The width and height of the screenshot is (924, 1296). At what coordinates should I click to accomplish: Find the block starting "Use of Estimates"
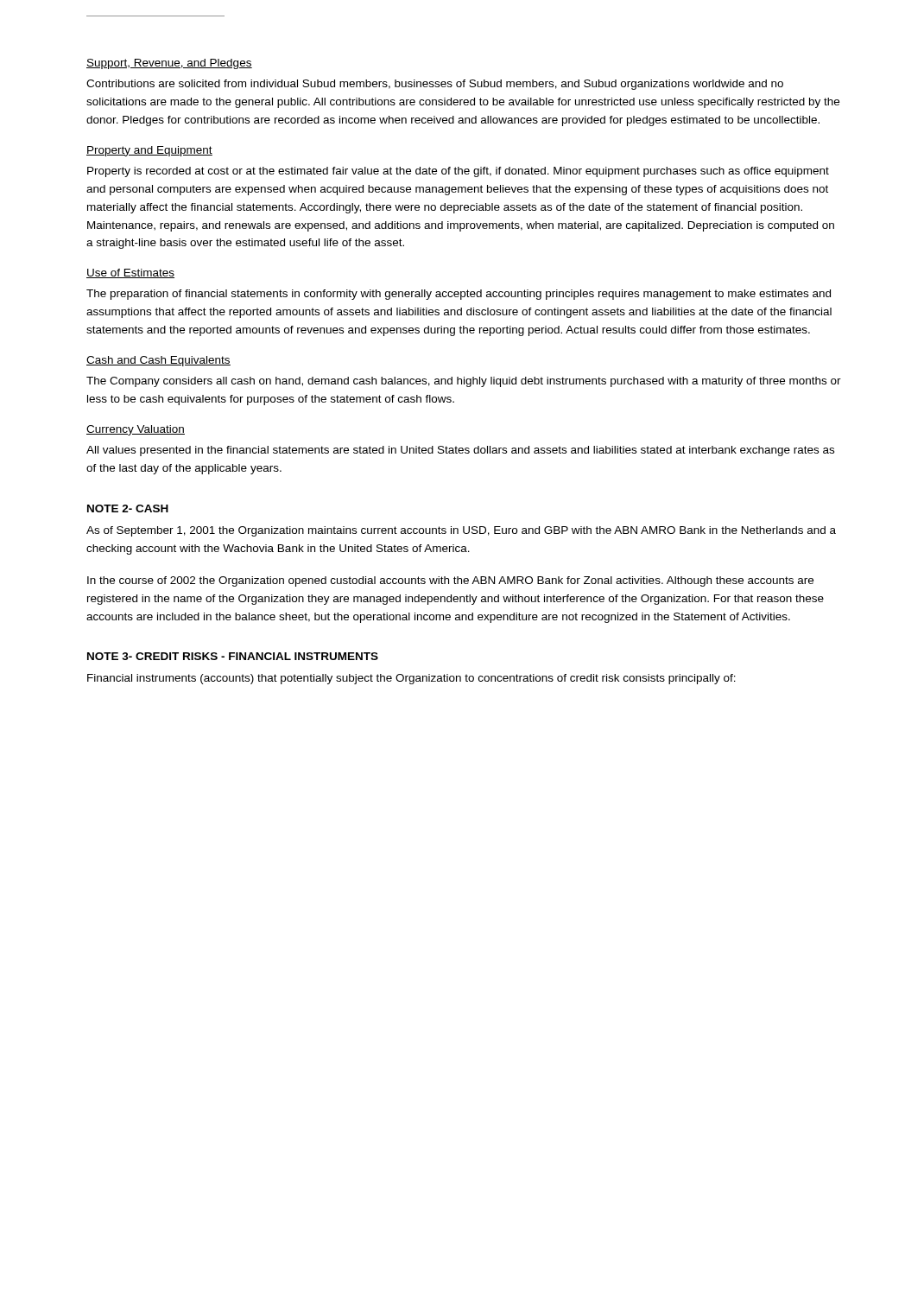[x=130, y=273]
